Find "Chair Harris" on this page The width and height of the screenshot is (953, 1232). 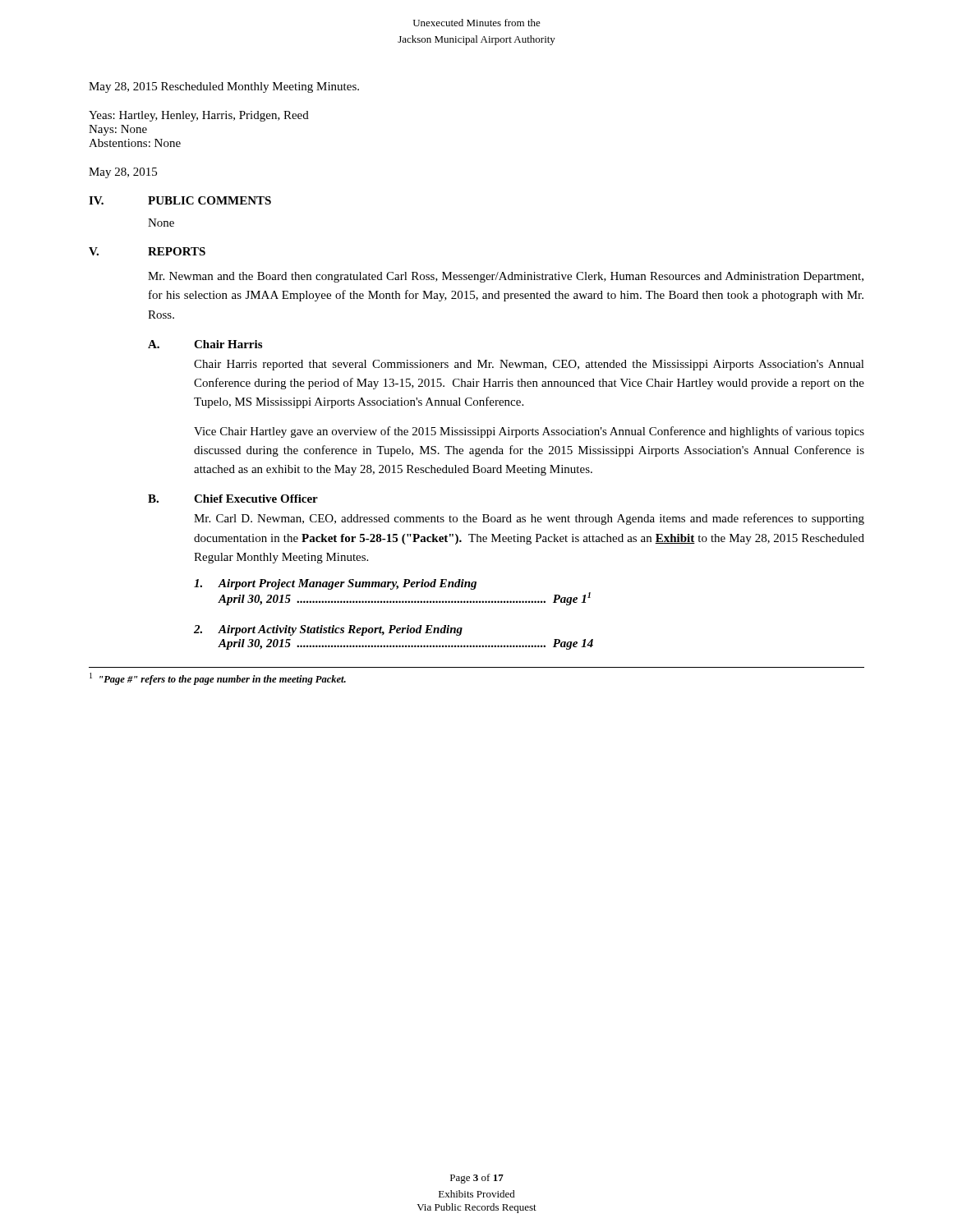point(228,344)
